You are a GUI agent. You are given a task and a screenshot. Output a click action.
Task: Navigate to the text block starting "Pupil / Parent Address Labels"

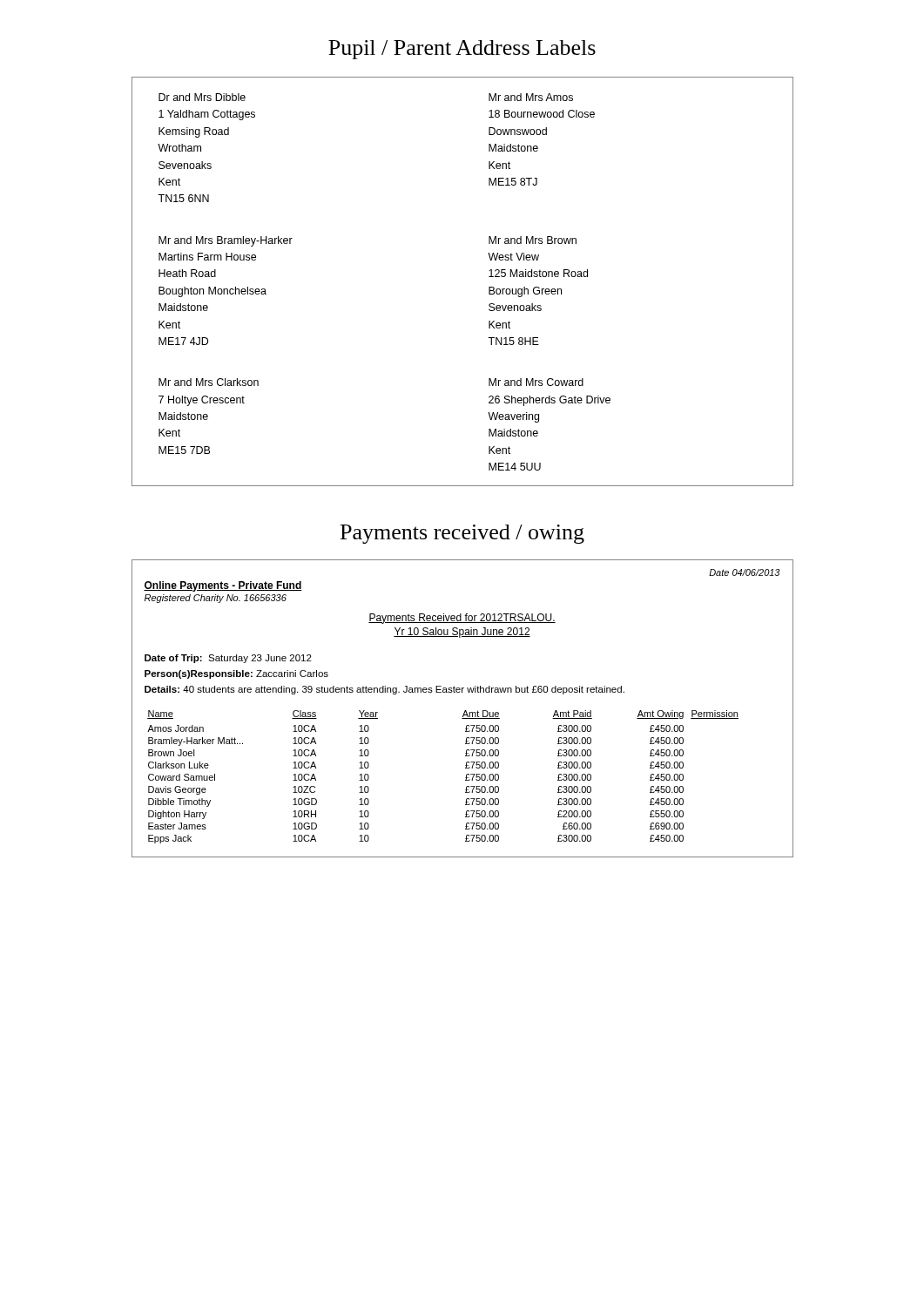462,48
